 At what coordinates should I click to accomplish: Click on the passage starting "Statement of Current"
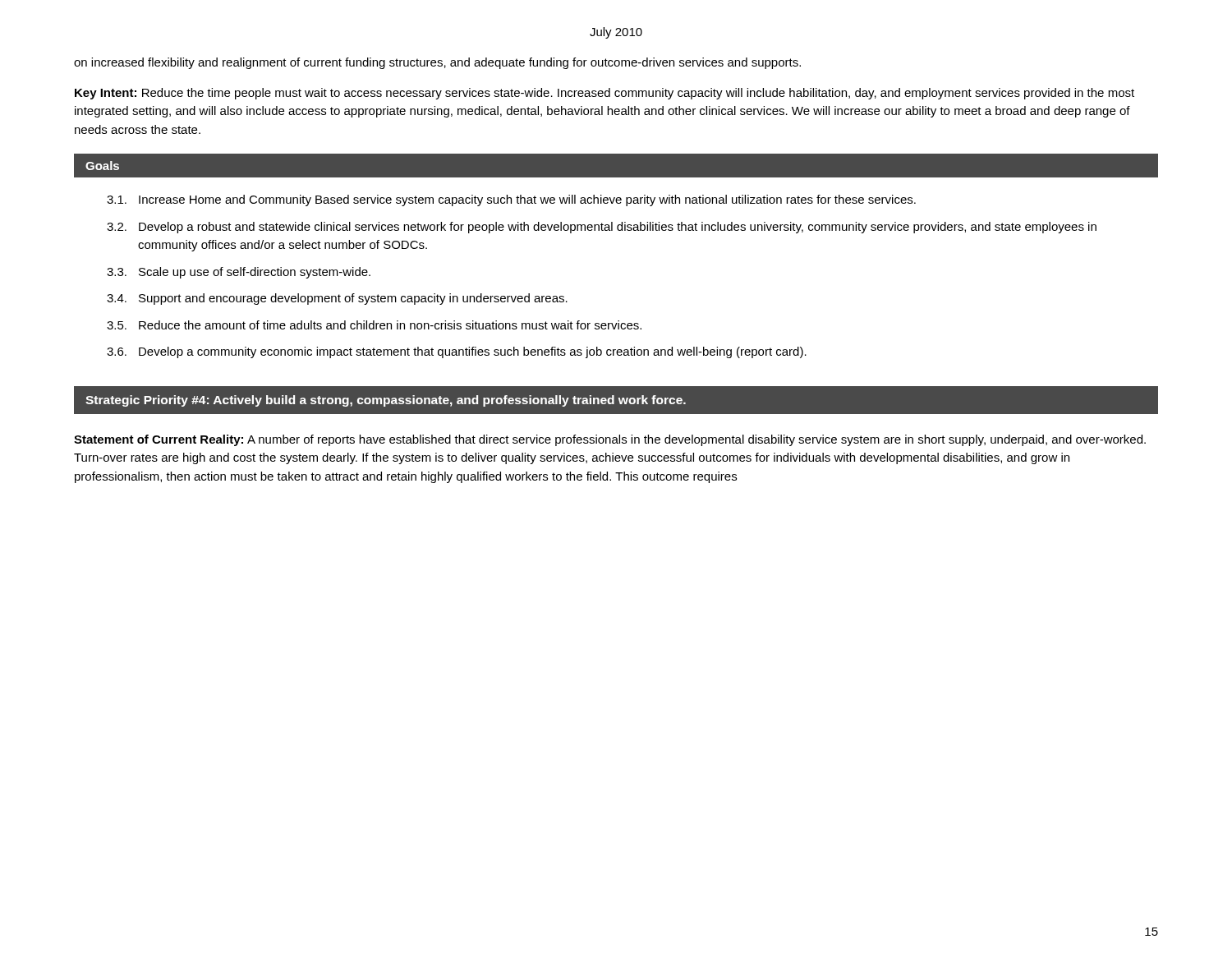[610, 457]
